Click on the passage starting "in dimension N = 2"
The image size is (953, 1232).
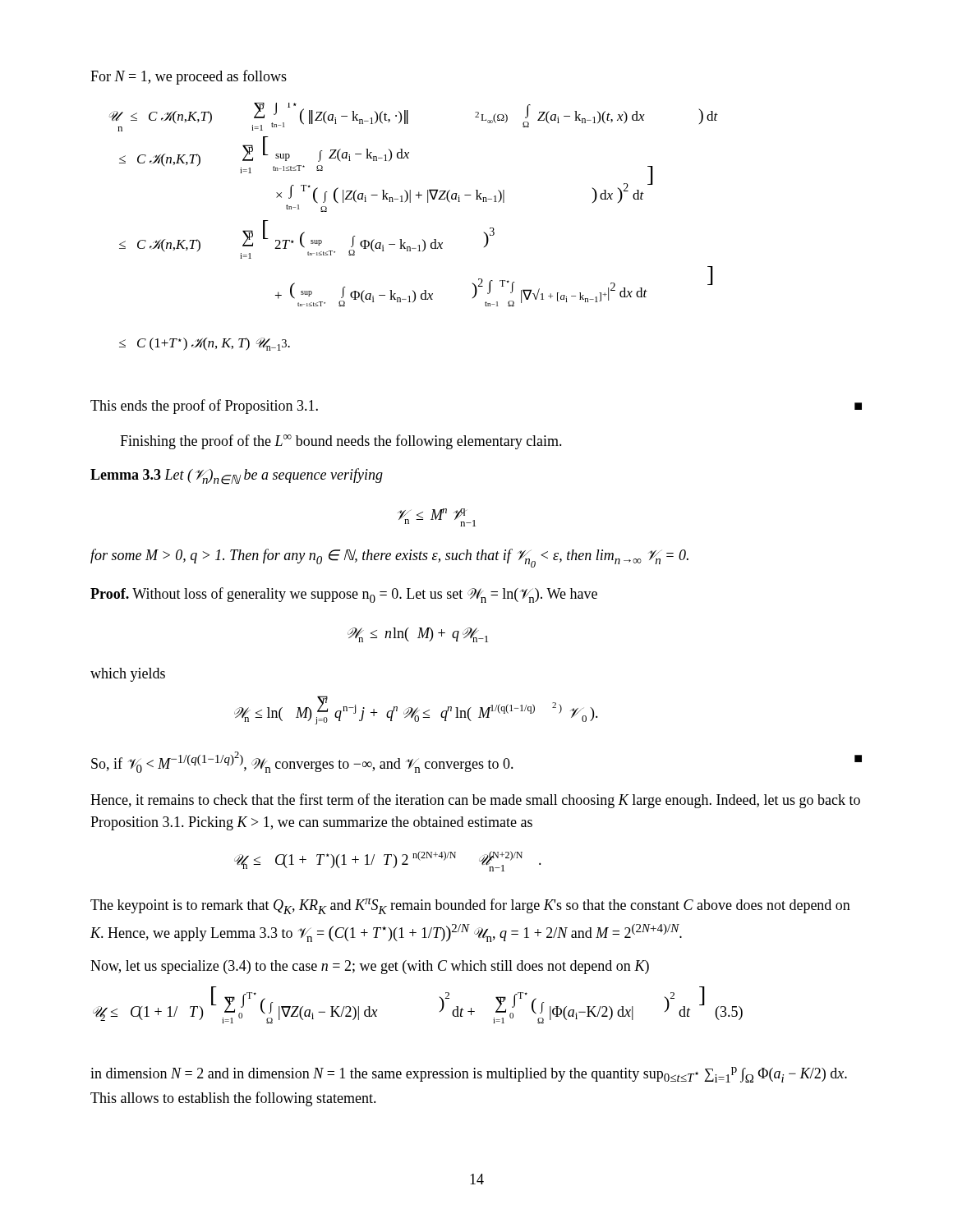[469, 1084]
